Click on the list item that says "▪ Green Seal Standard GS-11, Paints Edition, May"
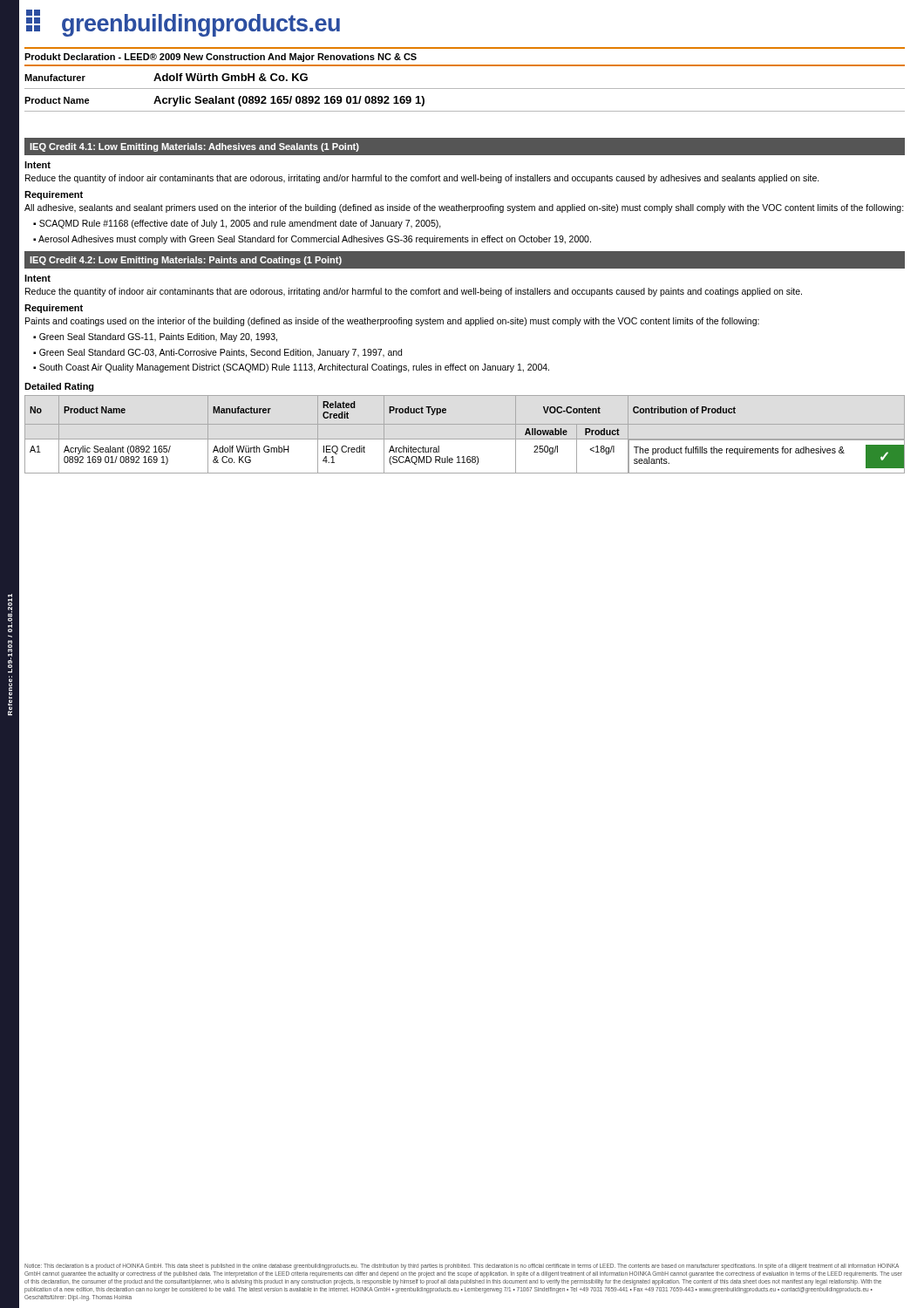 tap(156, 337)
